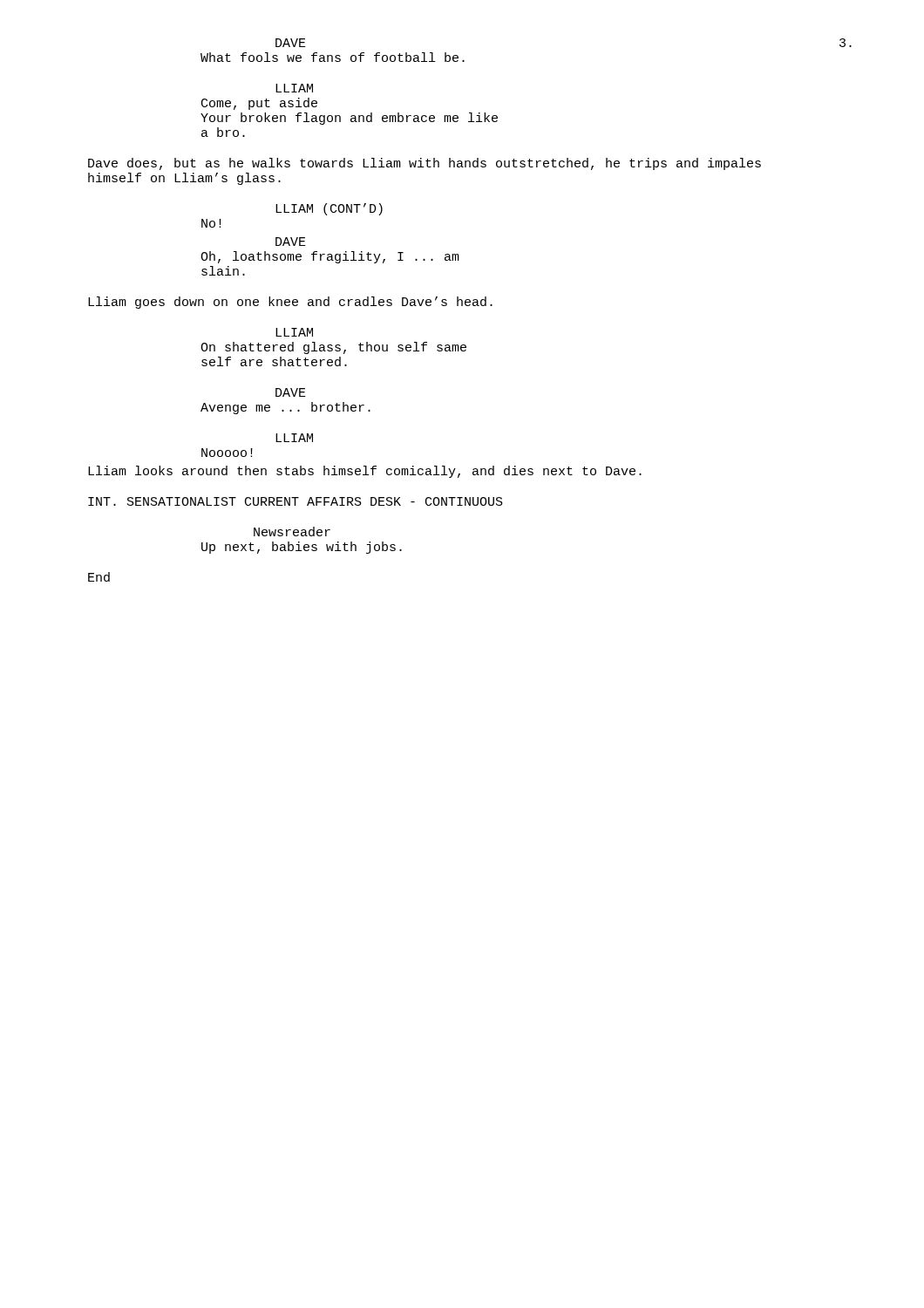Find the text containing "DAVE Avenge me ... brother."
This screenshot has height=1308, width=924.
tap(291, 392)
